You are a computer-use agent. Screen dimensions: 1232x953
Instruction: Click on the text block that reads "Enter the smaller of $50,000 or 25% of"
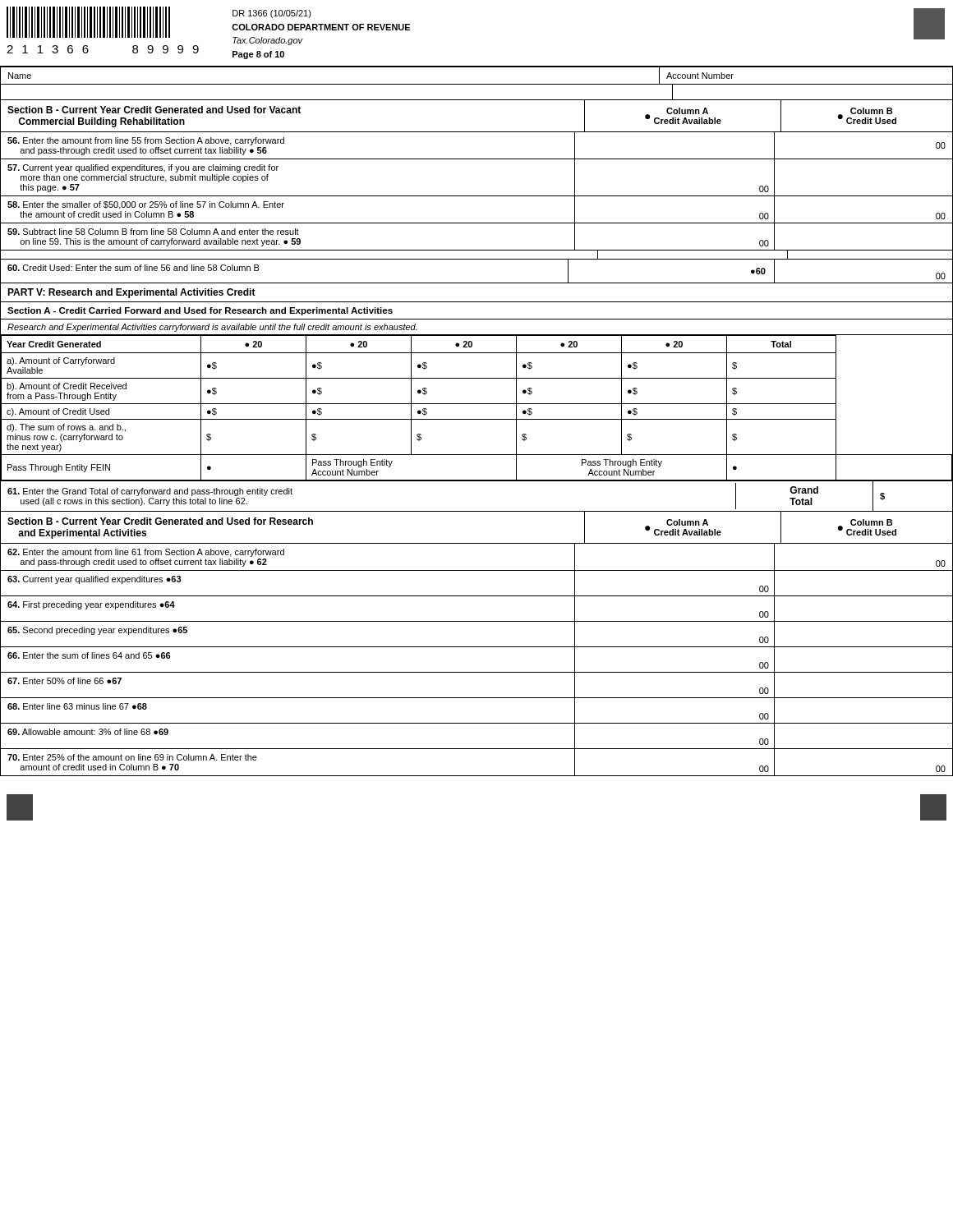(476, 209)
